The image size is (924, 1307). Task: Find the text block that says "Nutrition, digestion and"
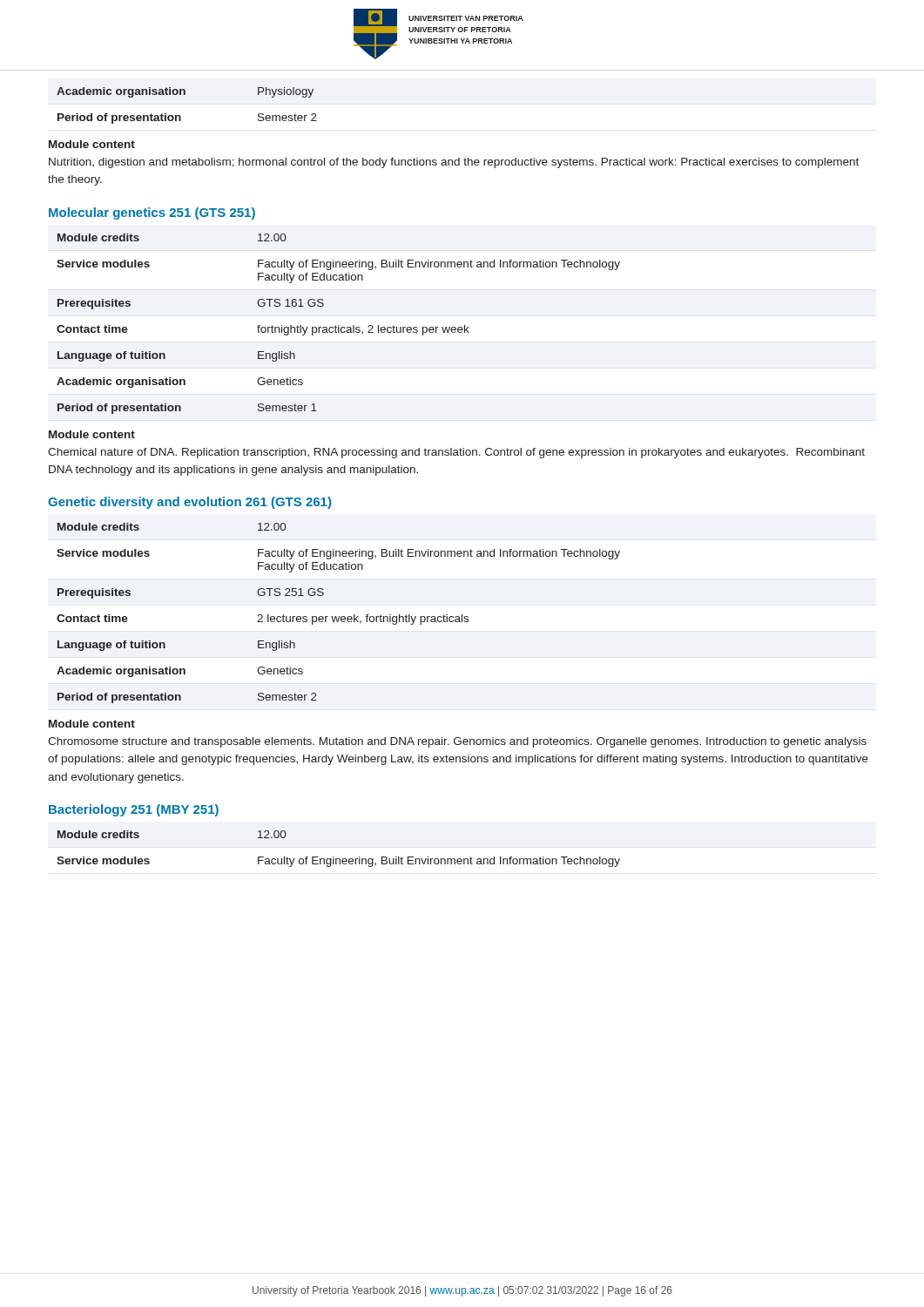coord(453,170)
